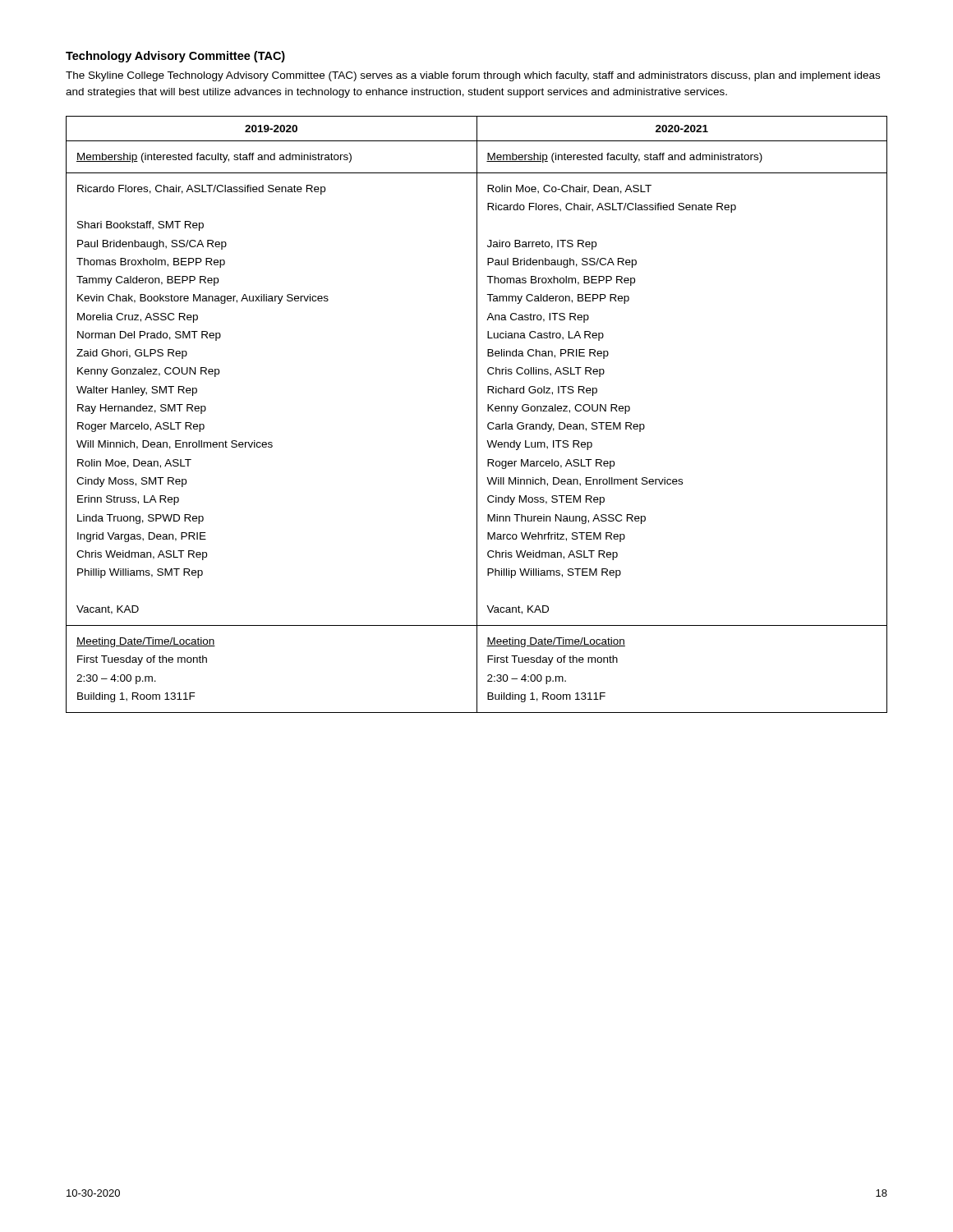Point to the block beginning "The Skyline College Technology Advisory Committee (TAC) serves"

pos(473,83)
